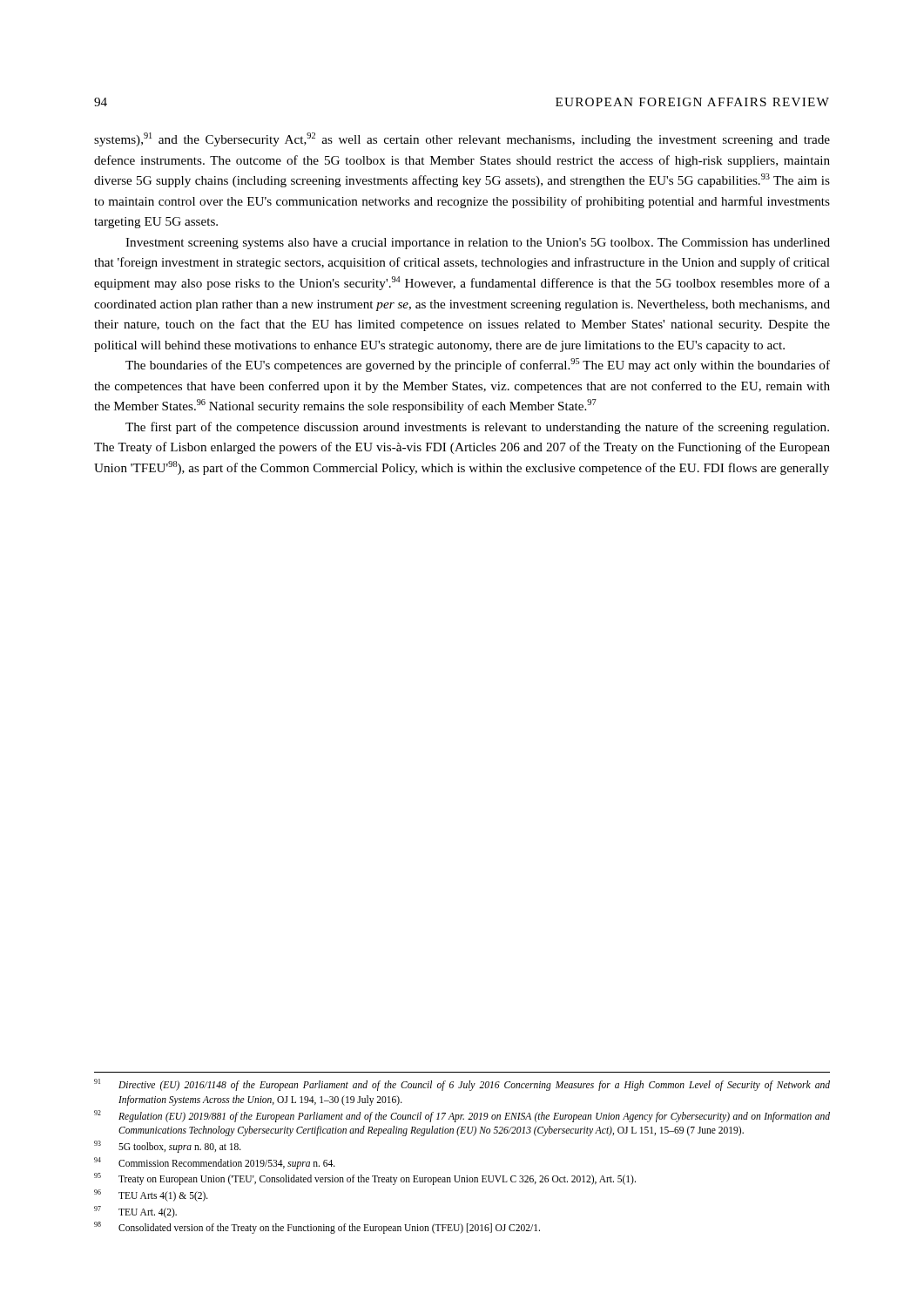Select the footnote containing "97 TEU Art. 4(2)."
924x1307 pixels.
[x=462, y=1212]
